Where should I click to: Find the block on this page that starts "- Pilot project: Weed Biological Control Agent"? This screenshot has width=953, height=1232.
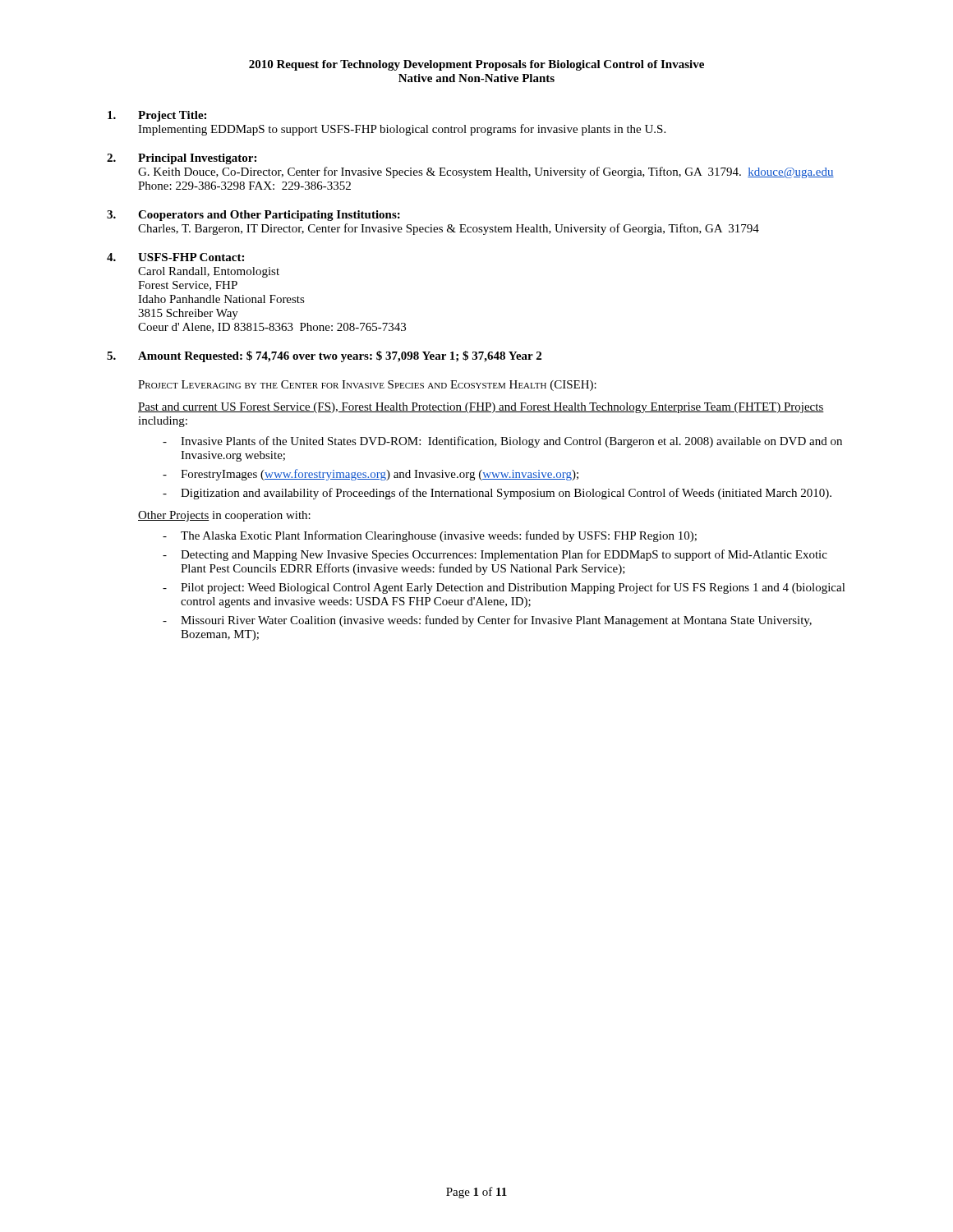pyautogui.click(x=504, y=595)
